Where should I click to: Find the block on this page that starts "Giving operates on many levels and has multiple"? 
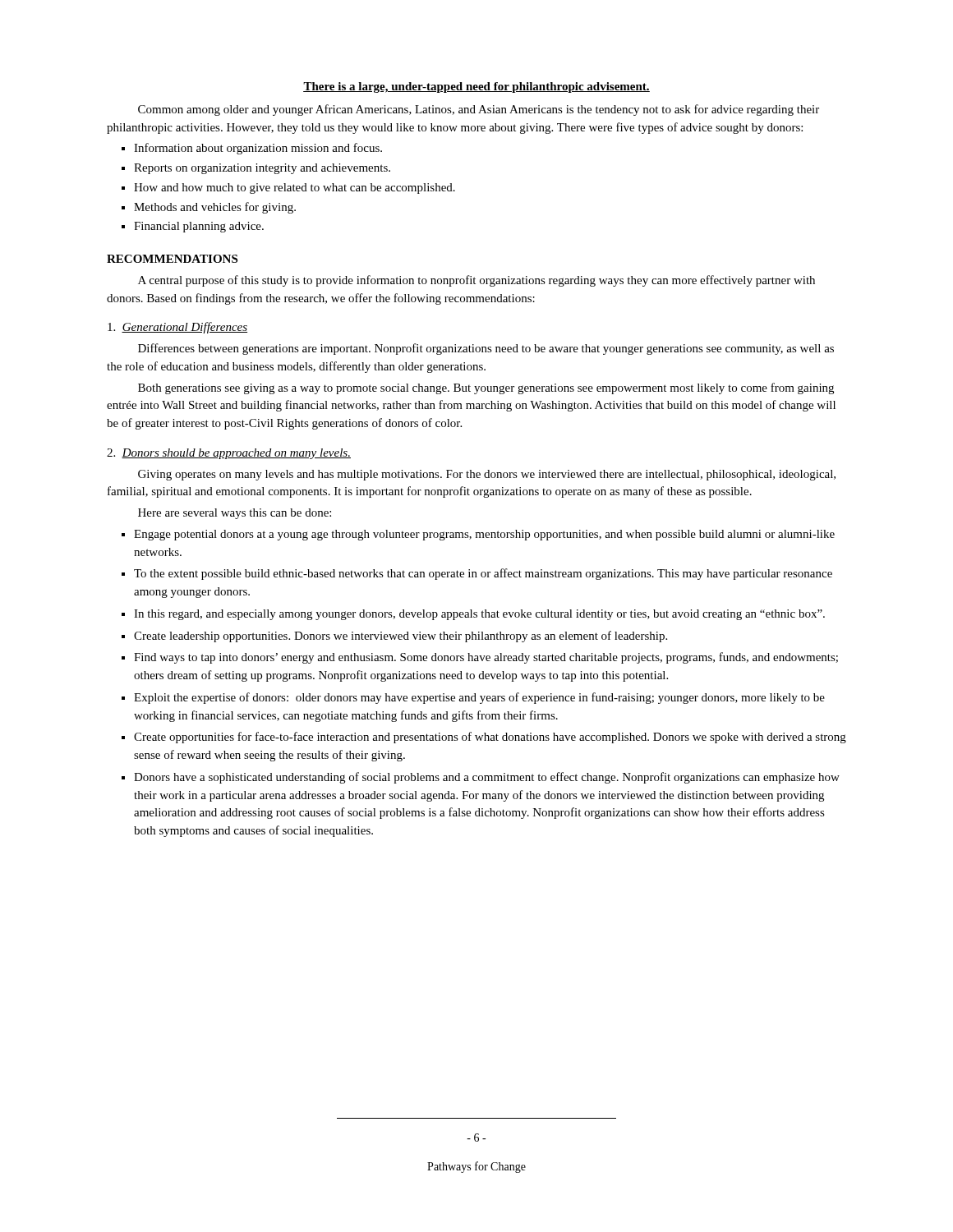(476, 483)
